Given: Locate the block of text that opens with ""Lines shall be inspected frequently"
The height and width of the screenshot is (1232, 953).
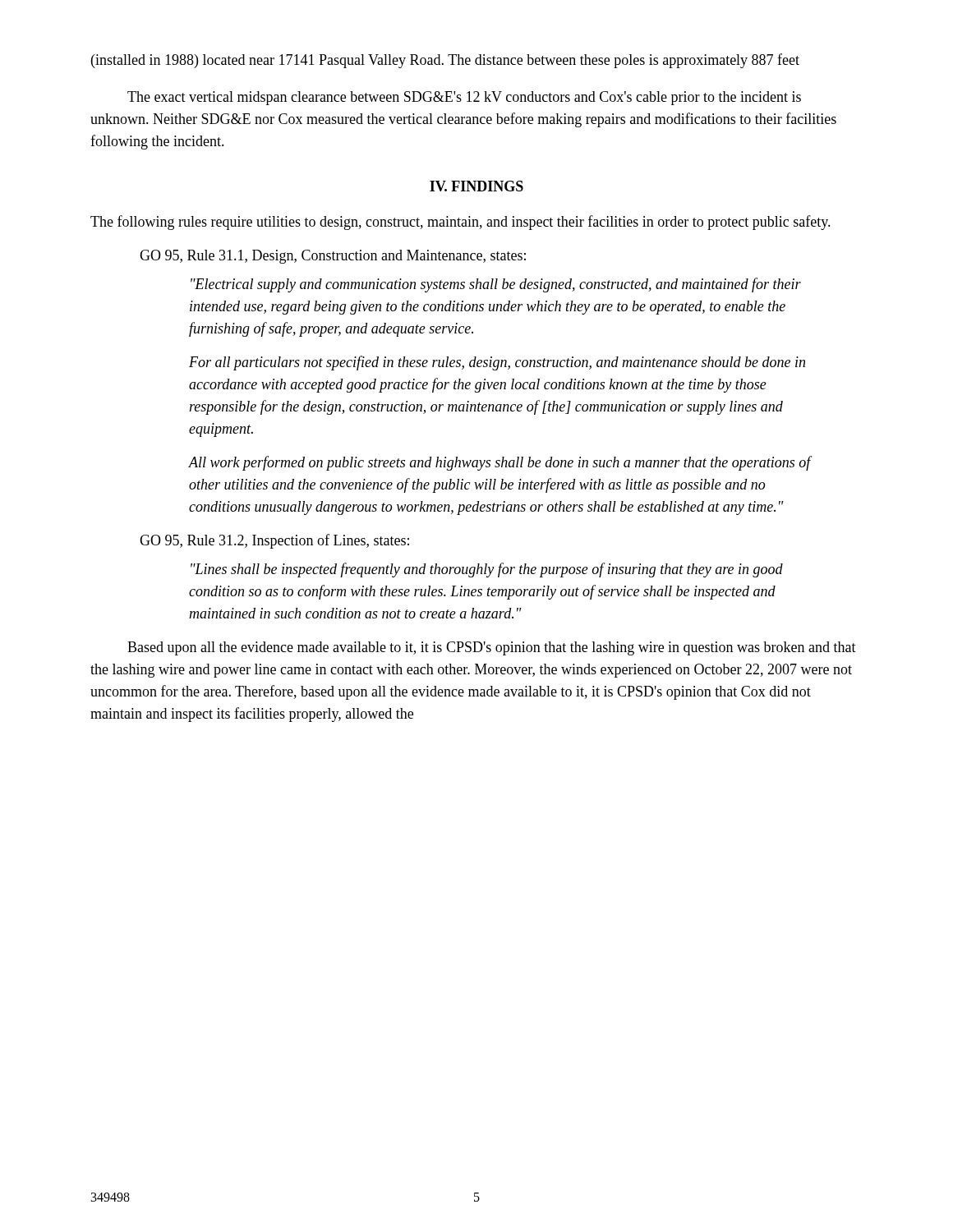Looking at the screenshot, I should 509,592.
